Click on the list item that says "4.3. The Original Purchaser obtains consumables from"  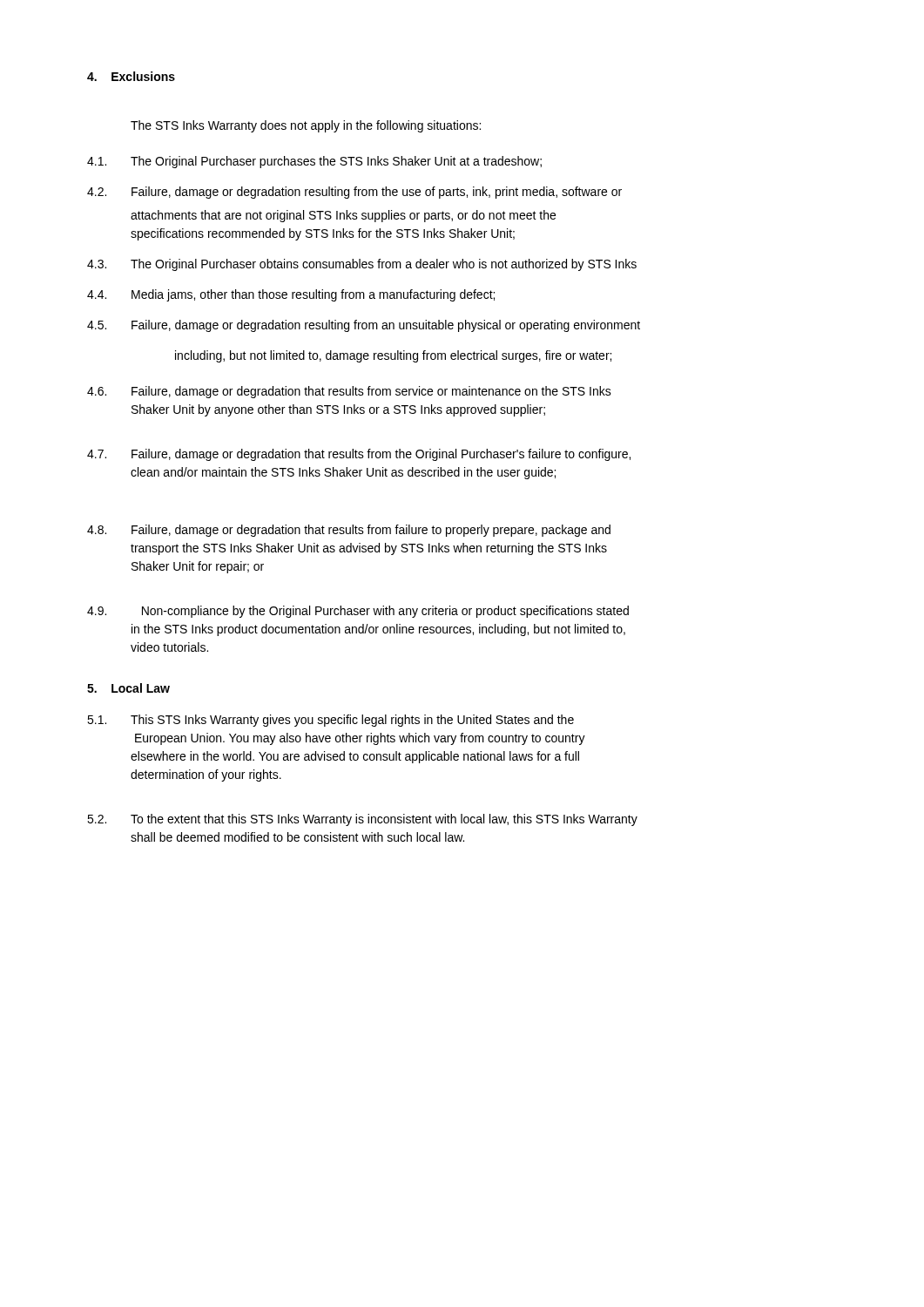pyautogui.click(x=462, y=264)
